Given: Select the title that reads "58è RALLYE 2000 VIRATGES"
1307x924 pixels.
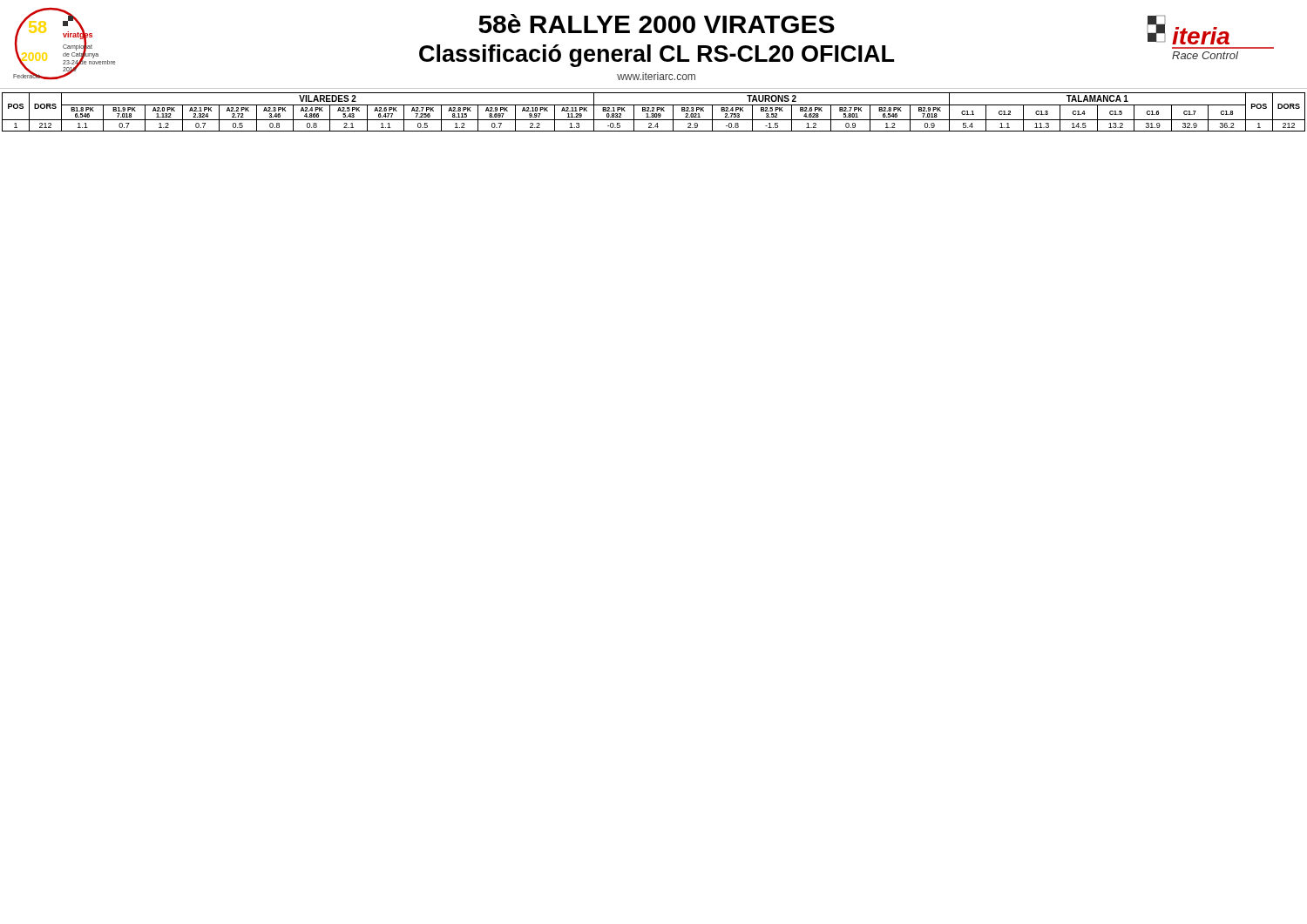Looking at the screenshot, I should pyautogui.click(x=657, y=24).
